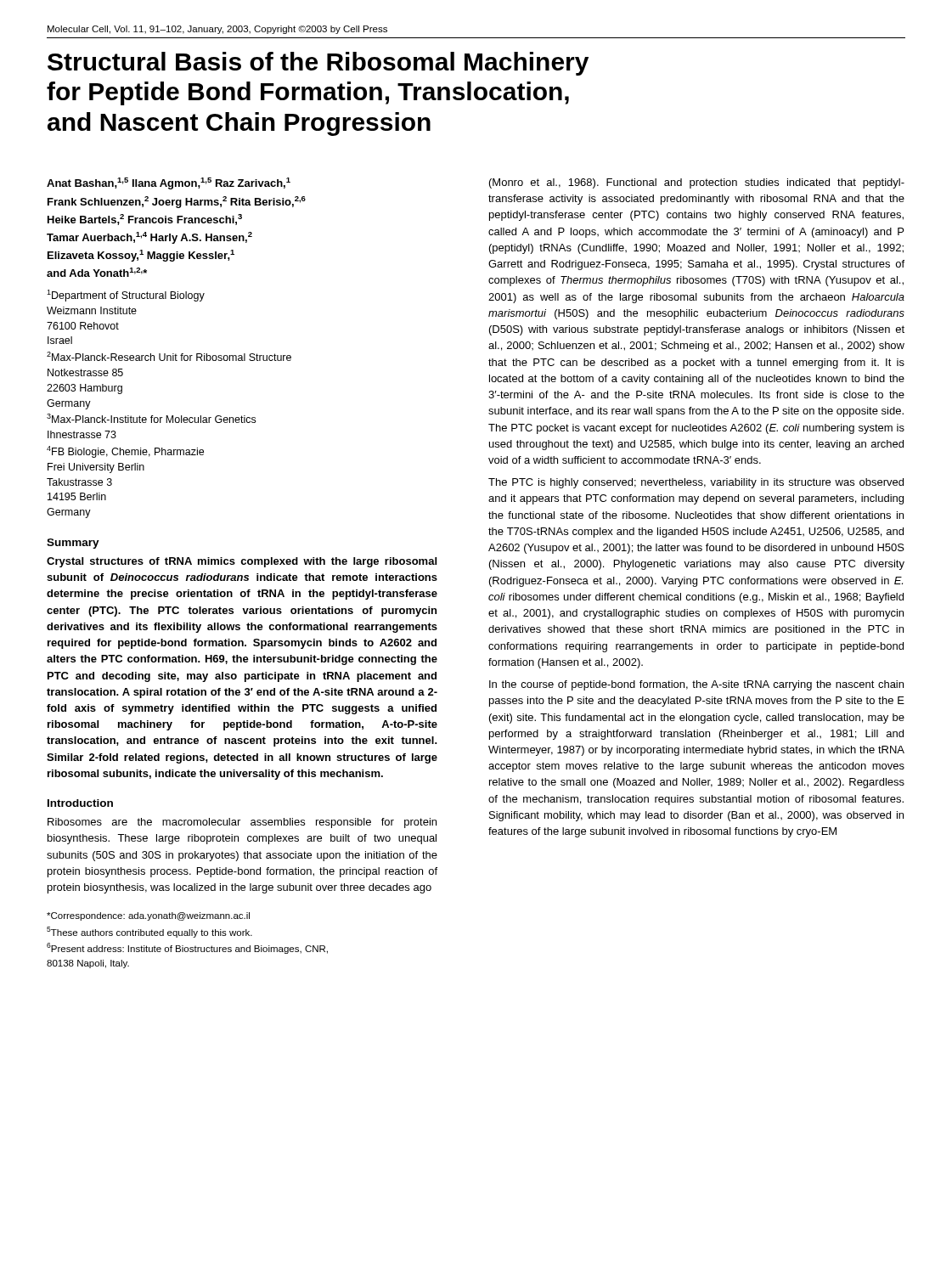Select the title with the text "Structural Basis of"
This screenshot has width=952, height=1274.
tap(476, 92)
